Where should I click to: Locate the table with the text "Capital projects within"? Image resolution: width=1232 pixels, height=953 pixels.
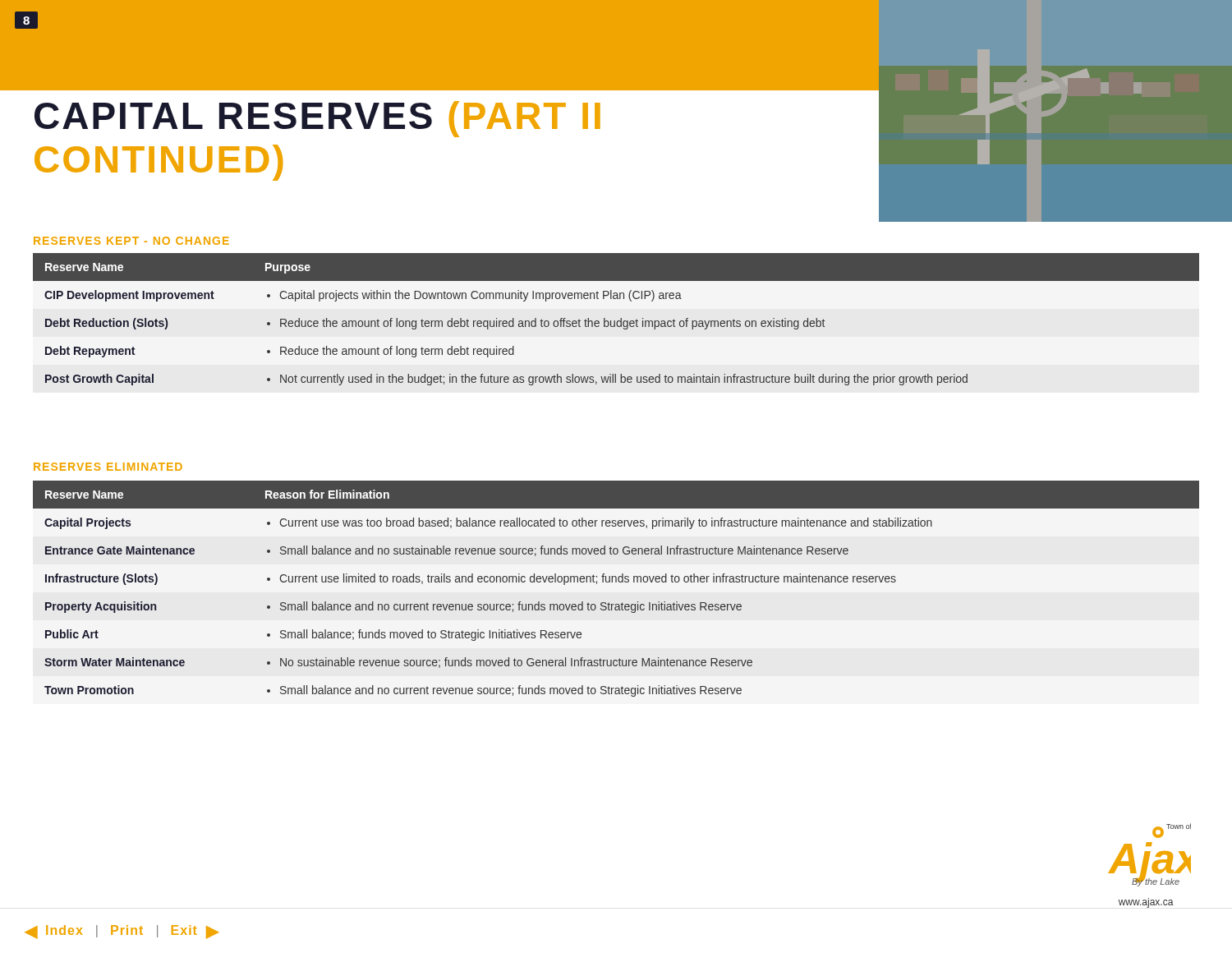616,323
